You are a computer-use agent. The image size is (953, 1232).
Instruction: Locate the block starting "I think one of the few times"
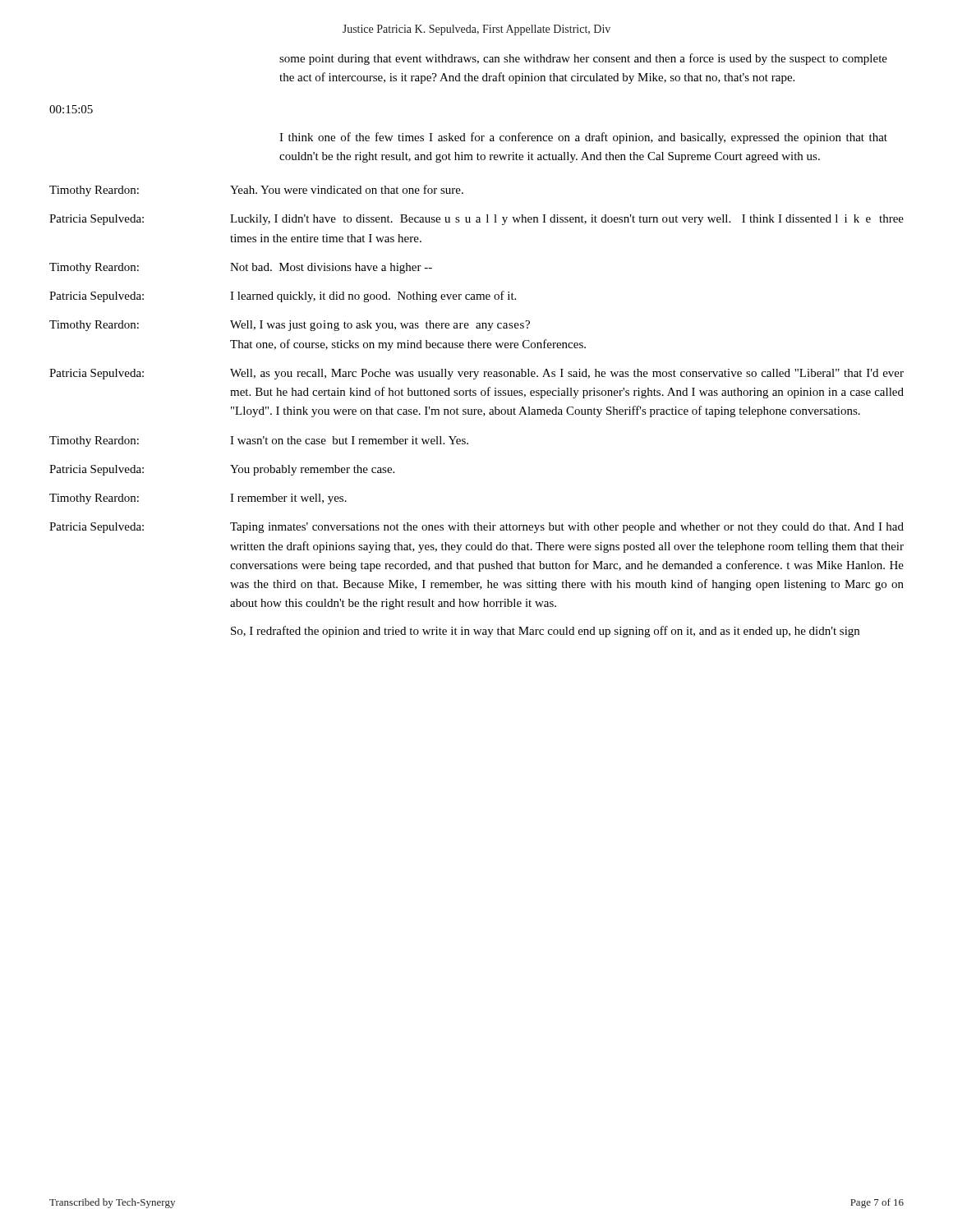click(x=583, y=146)
